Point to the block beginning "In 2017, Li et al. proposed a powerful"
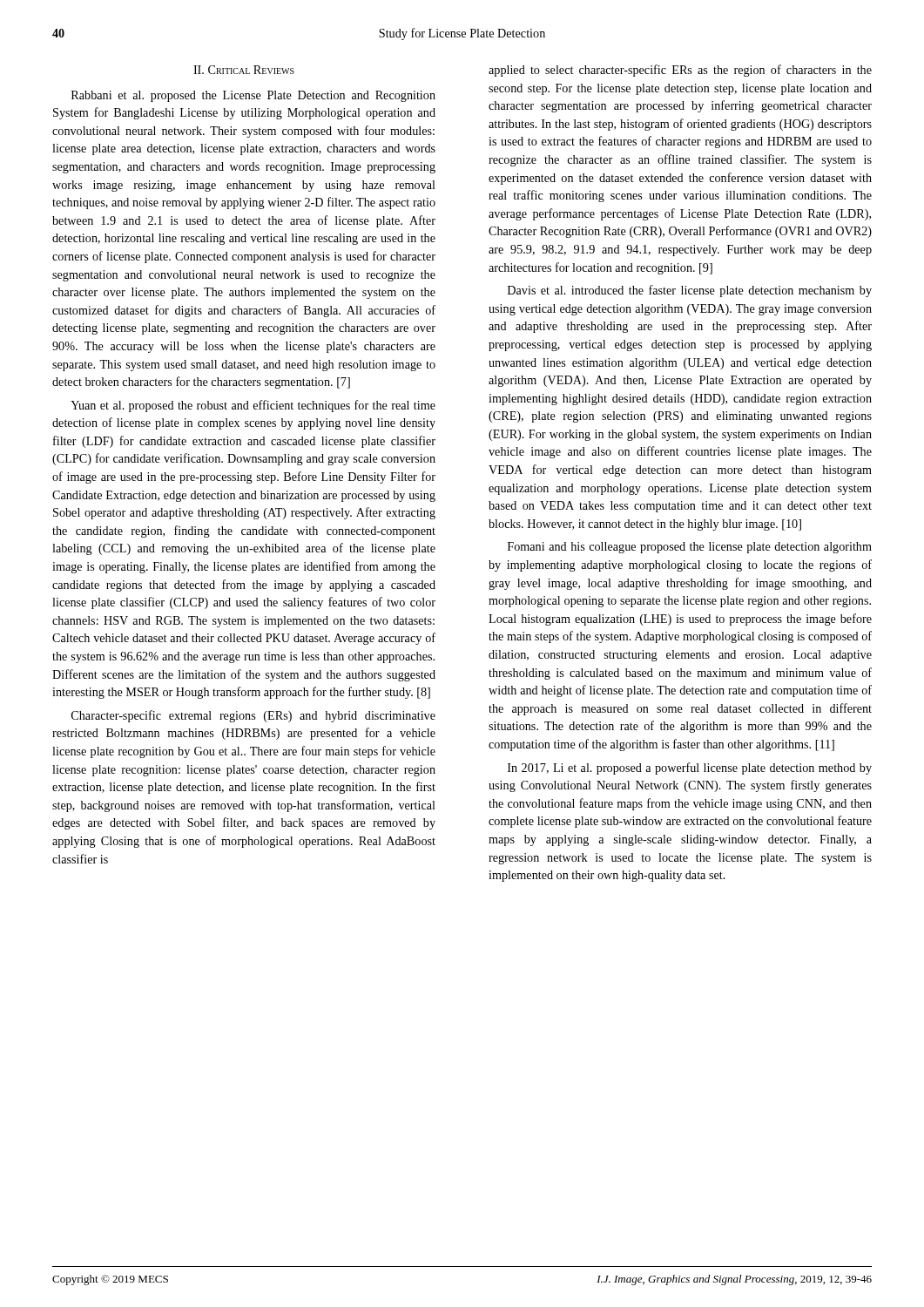This screenshot has width=924, height=1307. coord(680,821)
